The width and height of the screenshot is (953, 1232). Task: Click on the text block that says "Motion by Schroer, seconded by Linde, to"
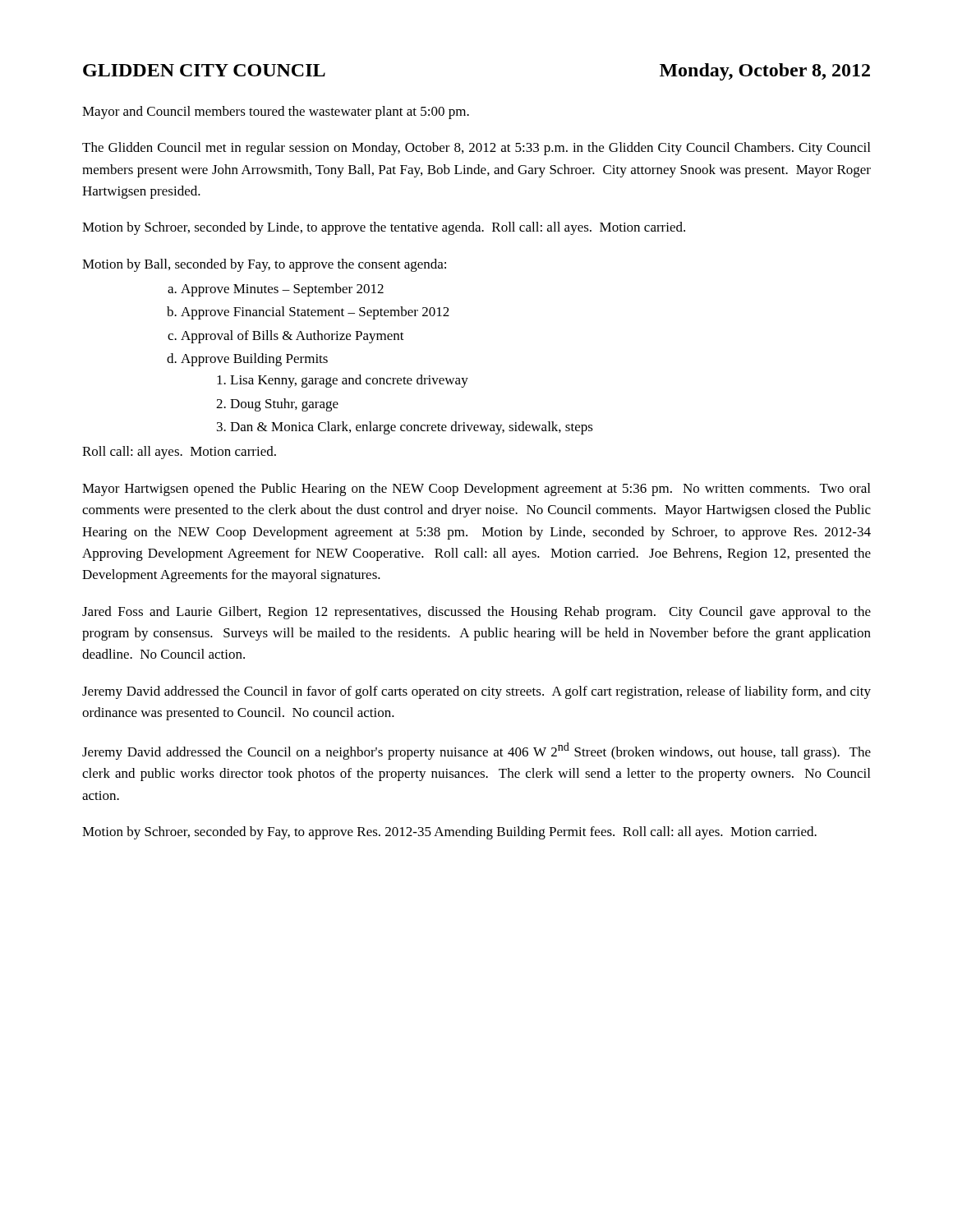pos(384,227)
